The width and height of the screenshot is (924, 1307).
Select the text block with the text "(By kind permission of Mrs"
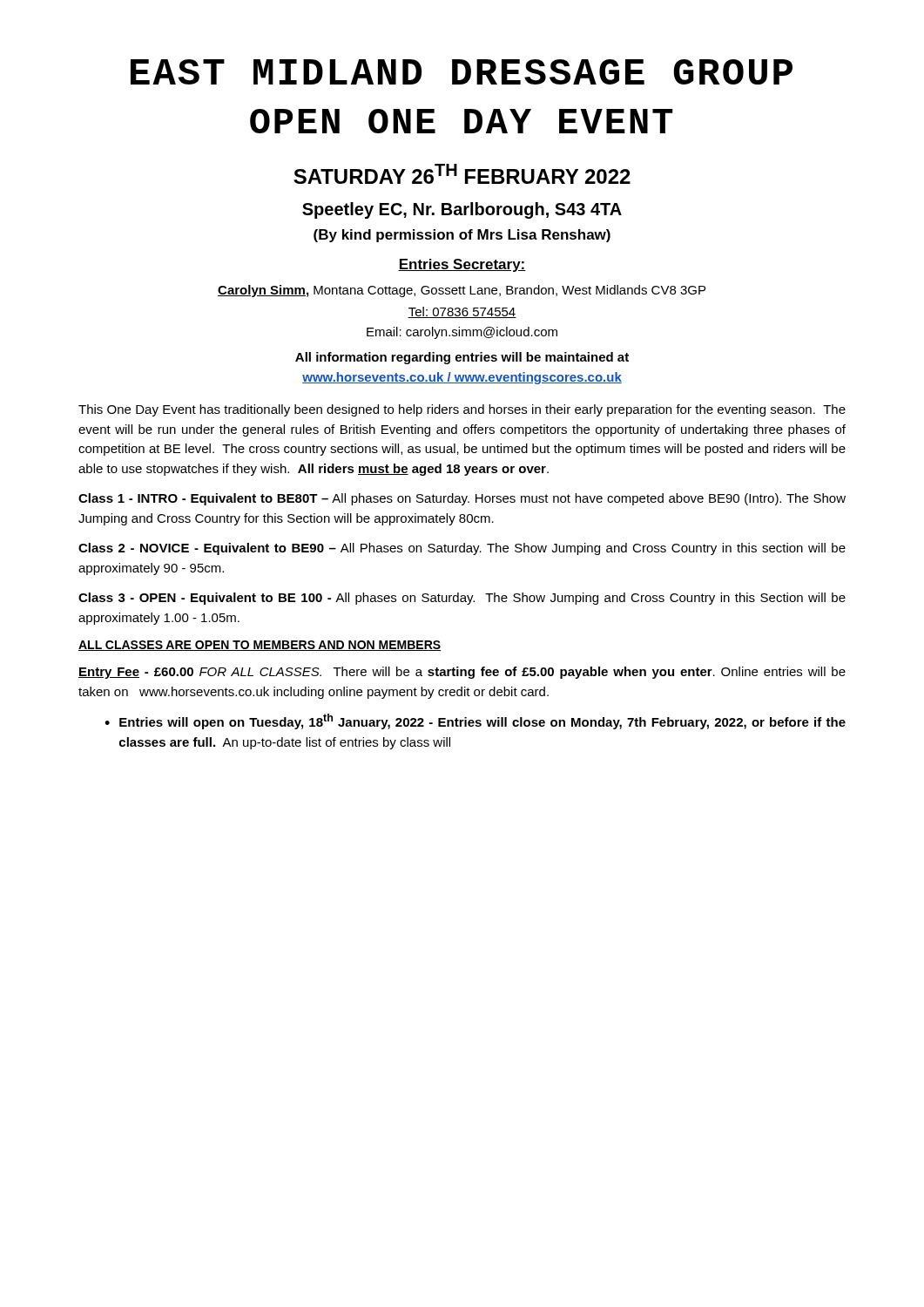pos(462,235)
